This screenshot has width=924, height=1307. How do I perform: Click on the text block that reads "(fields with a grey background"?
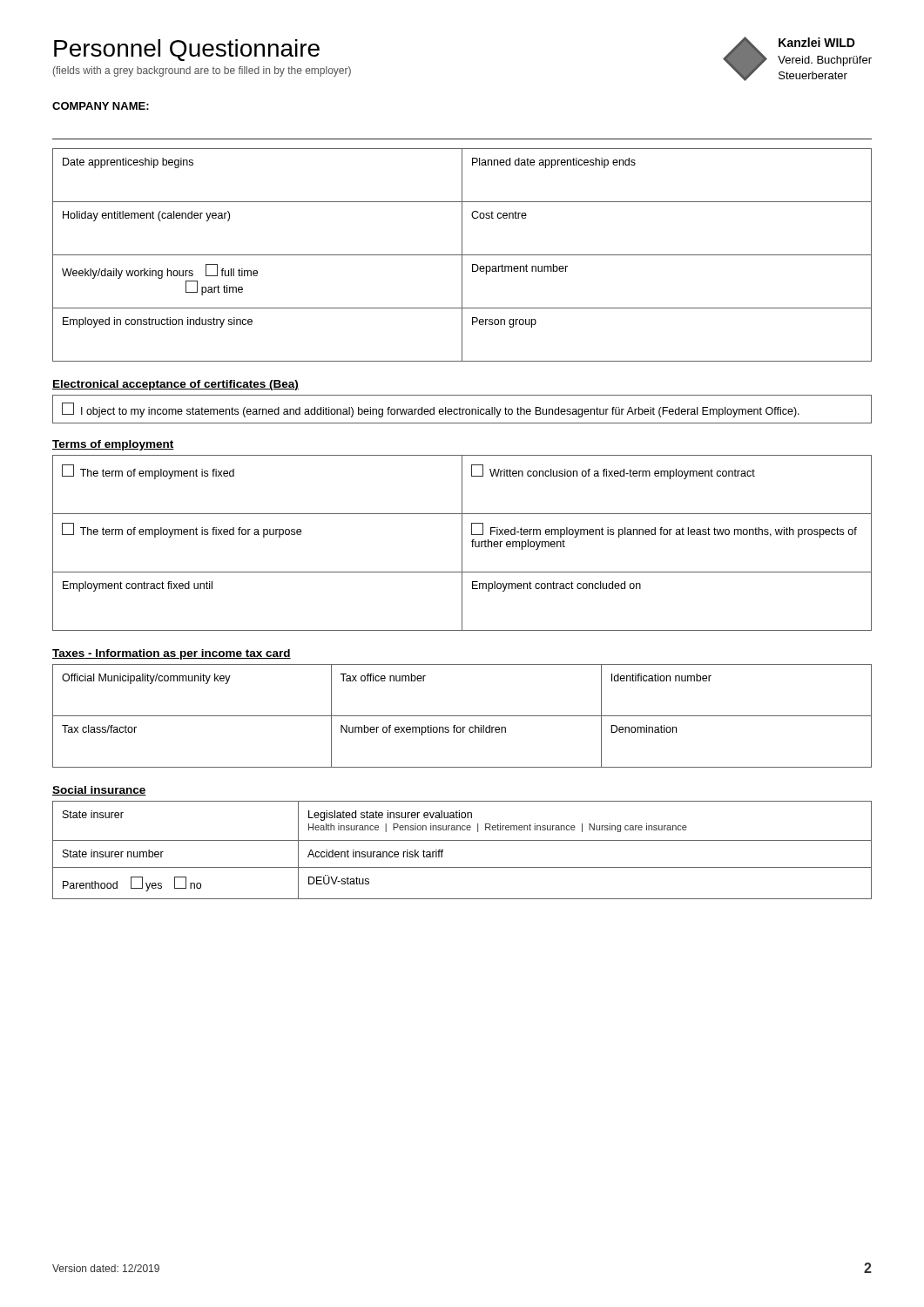point(202,71)
